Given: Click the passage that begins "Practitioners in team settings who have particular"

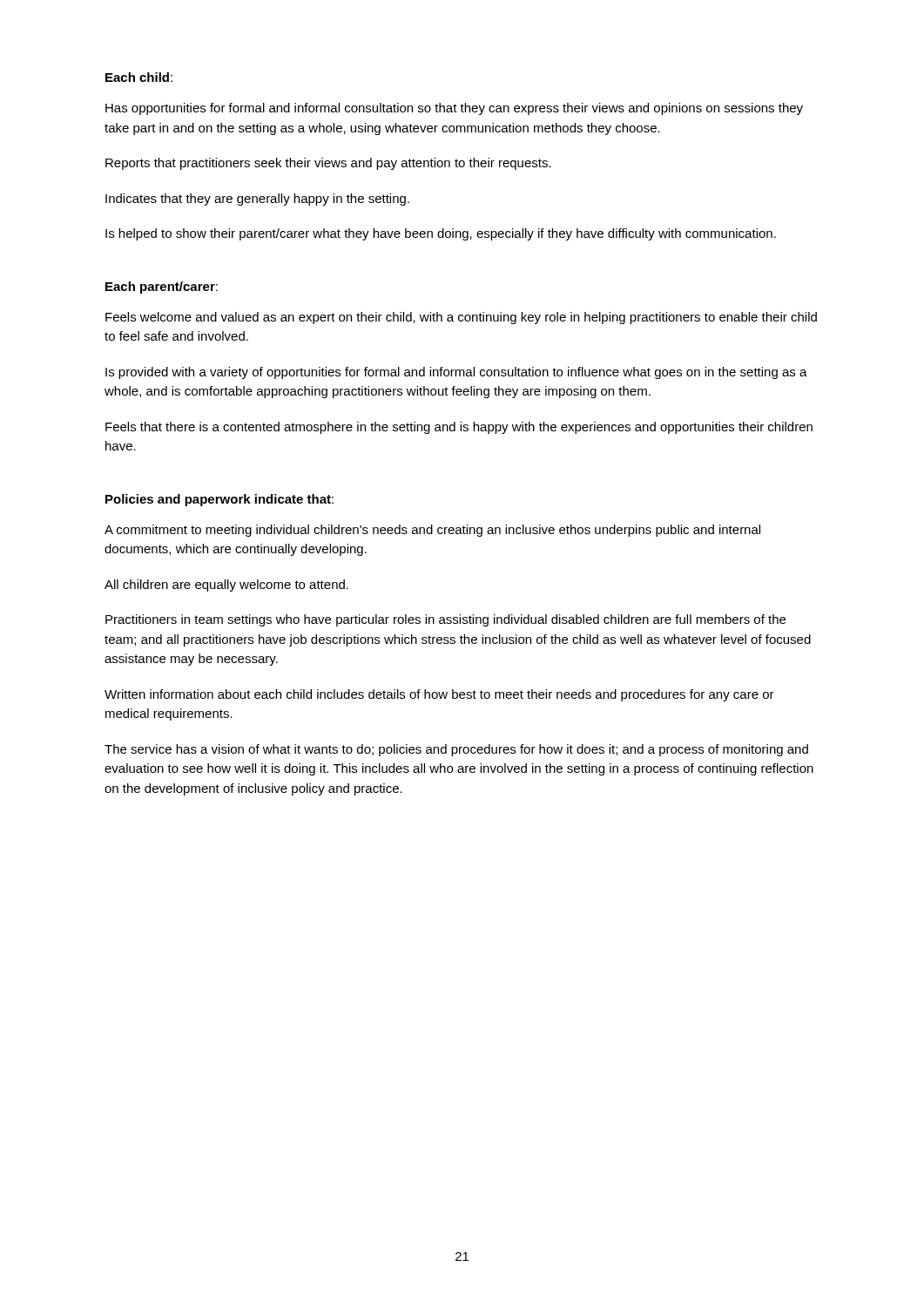Looking at the screenshot, I should [x=462, y=639].
